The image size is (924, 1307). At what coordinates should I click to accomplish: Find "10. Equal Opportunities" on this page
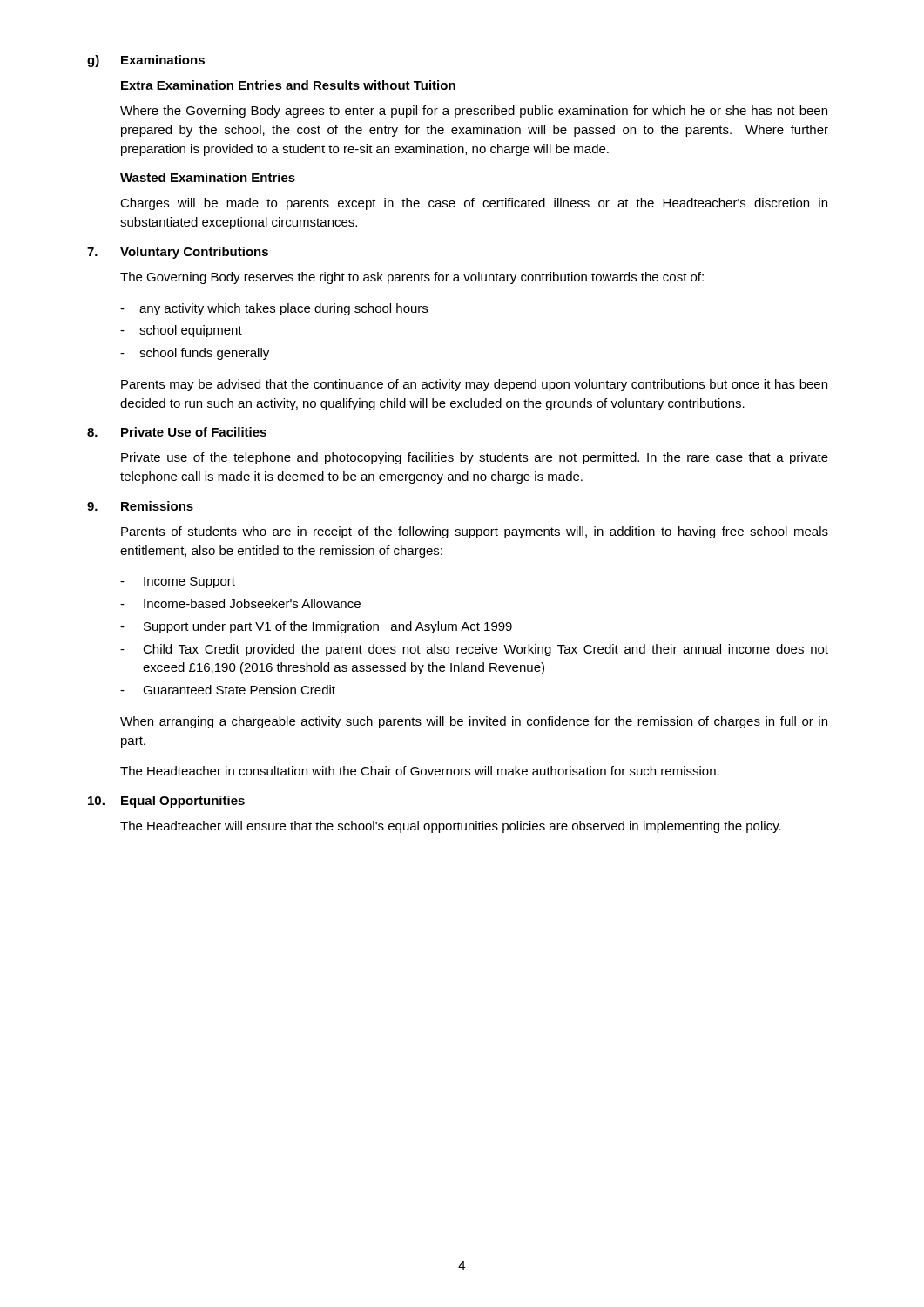(166, 802)
